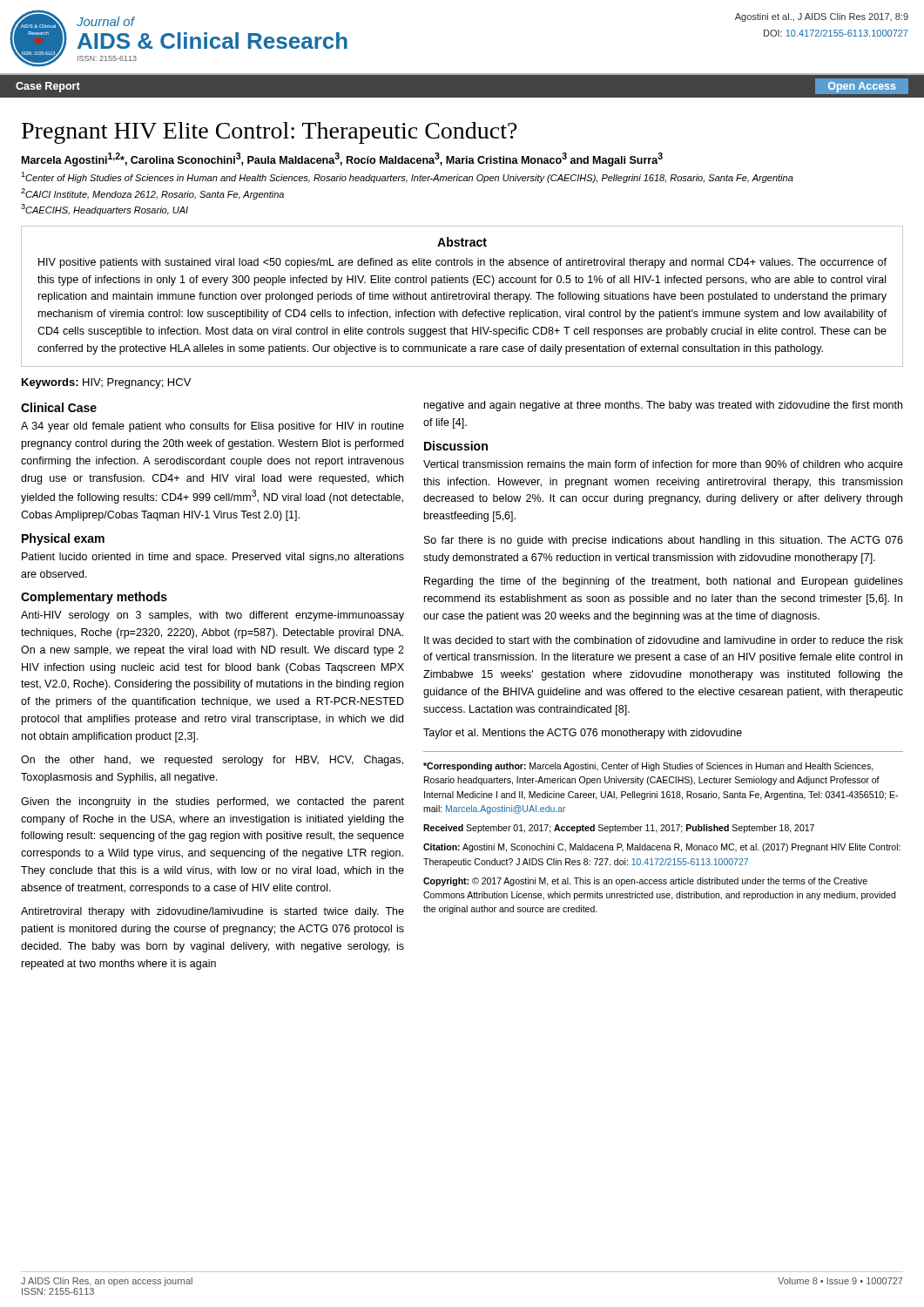
Task: Find the text block that says "So far there is no guide with"
Action: point(663,549)
